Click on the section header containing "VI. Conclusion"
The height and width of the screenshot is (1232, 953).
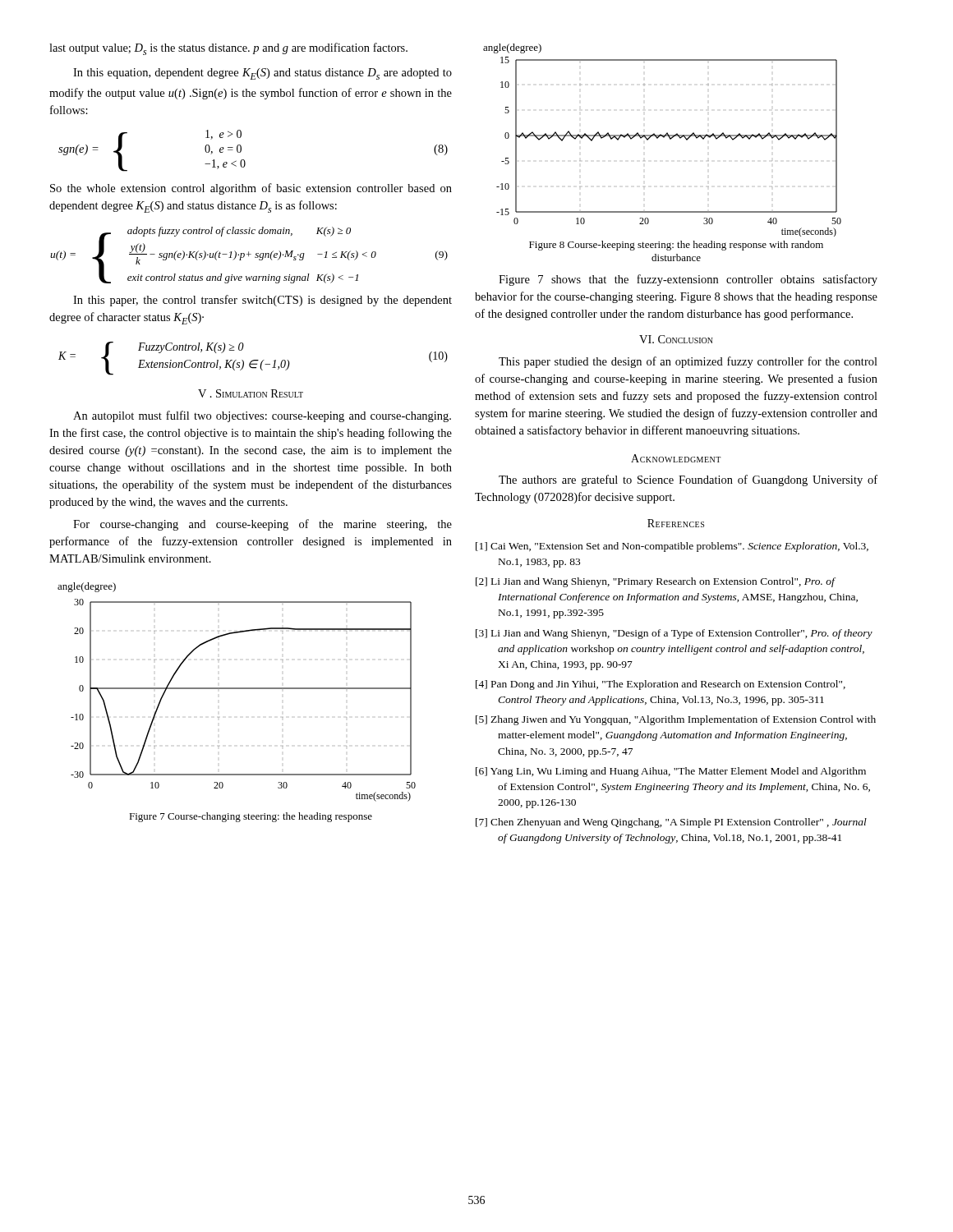coord(676,340)
